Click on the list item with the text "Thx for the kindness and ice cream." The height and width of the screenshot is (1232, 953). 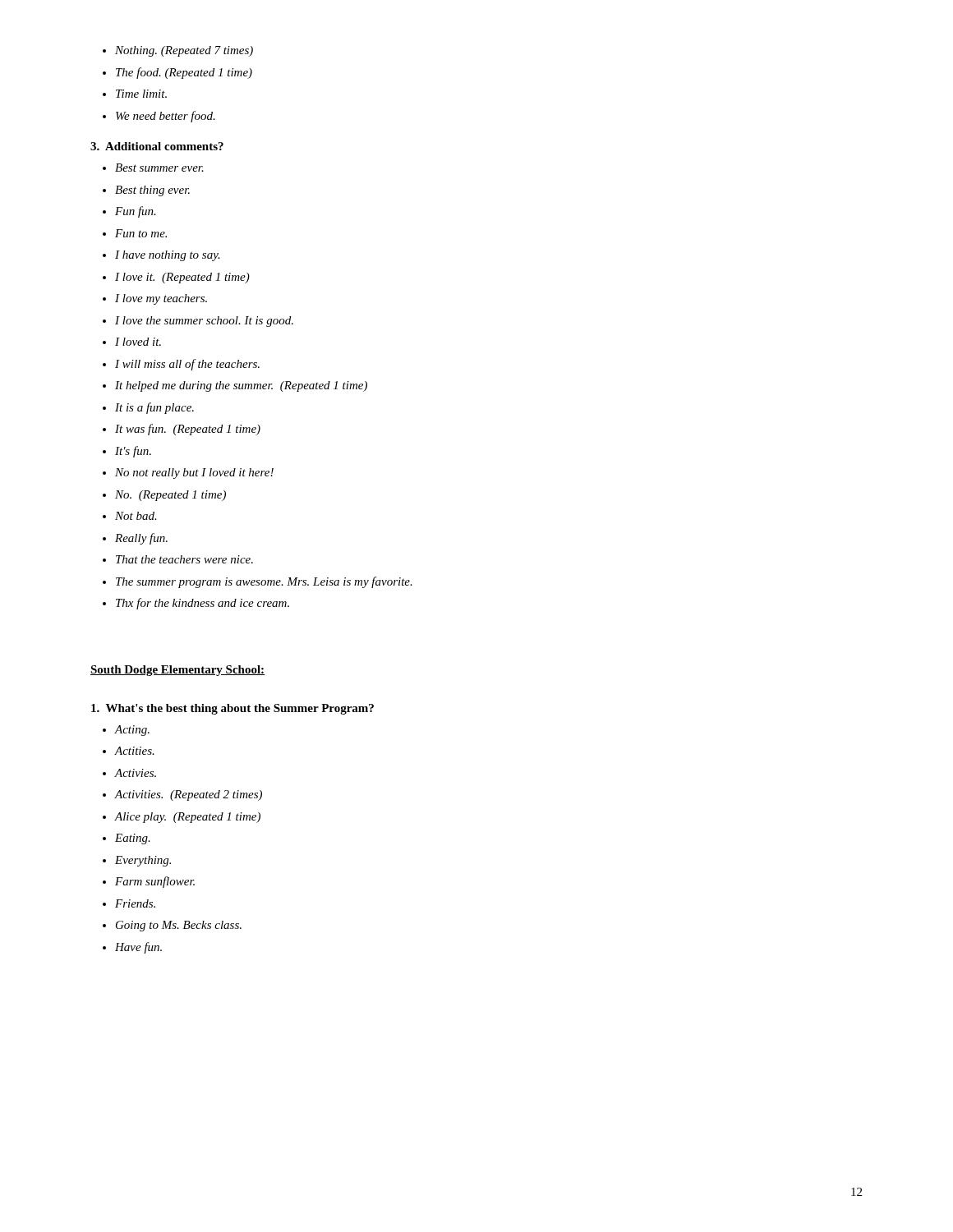coord(203,604)
